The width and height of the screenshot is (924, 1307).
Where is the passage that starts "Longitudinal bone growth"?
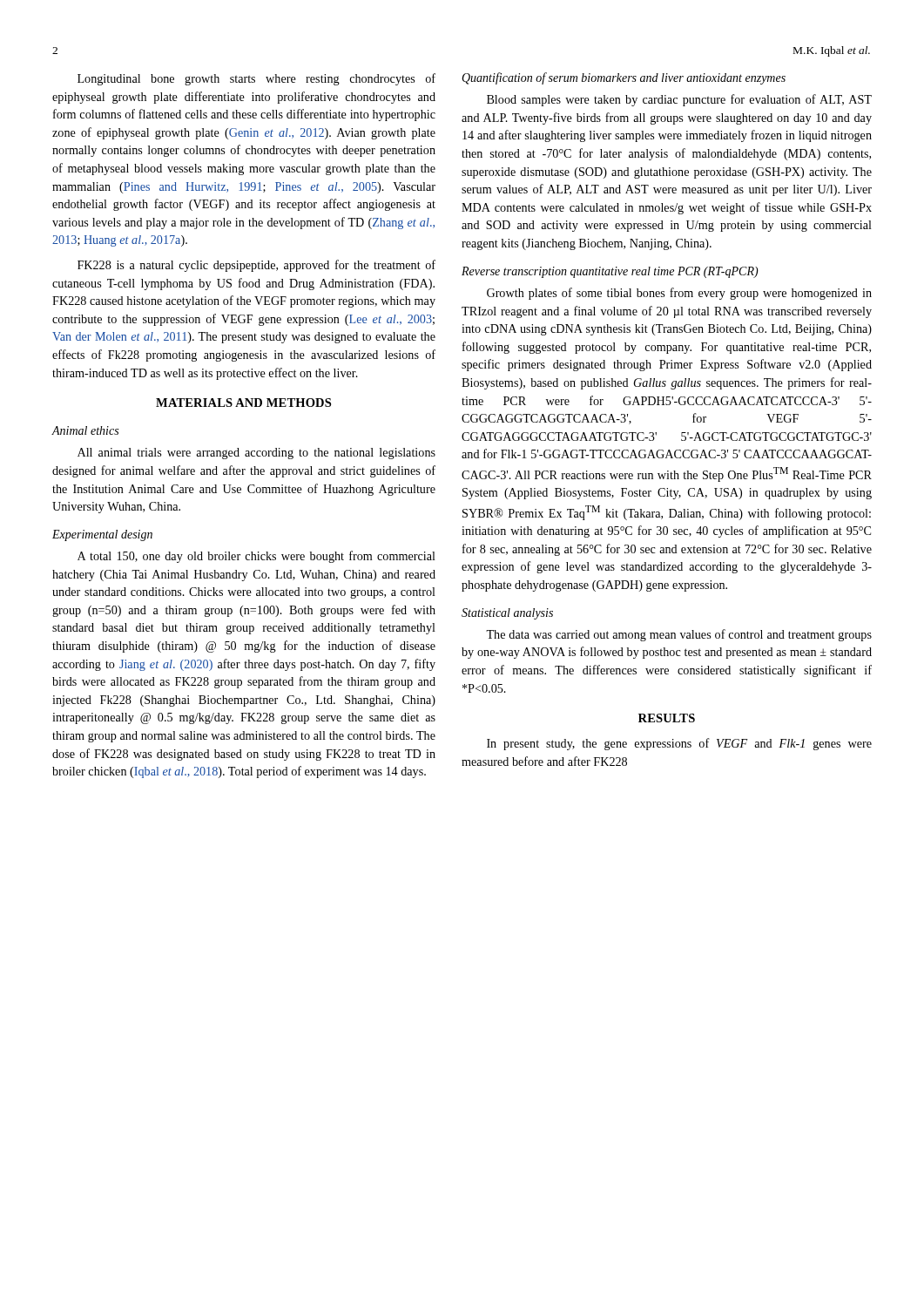pyautogui.click(x=244, y=159)
